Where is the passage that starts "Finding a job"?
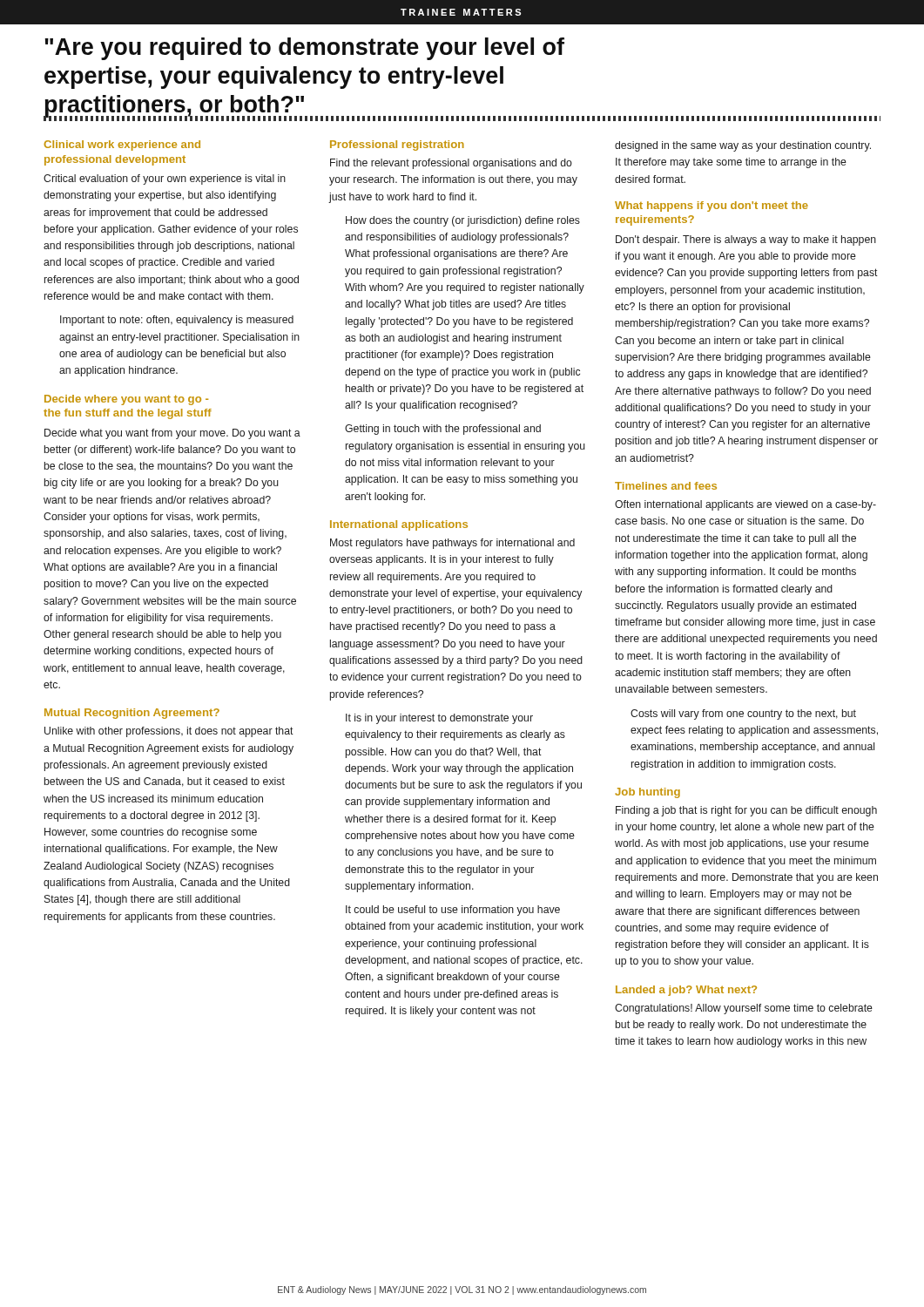This screenshot has height=1307, width=924. click(x=748, y=886)
